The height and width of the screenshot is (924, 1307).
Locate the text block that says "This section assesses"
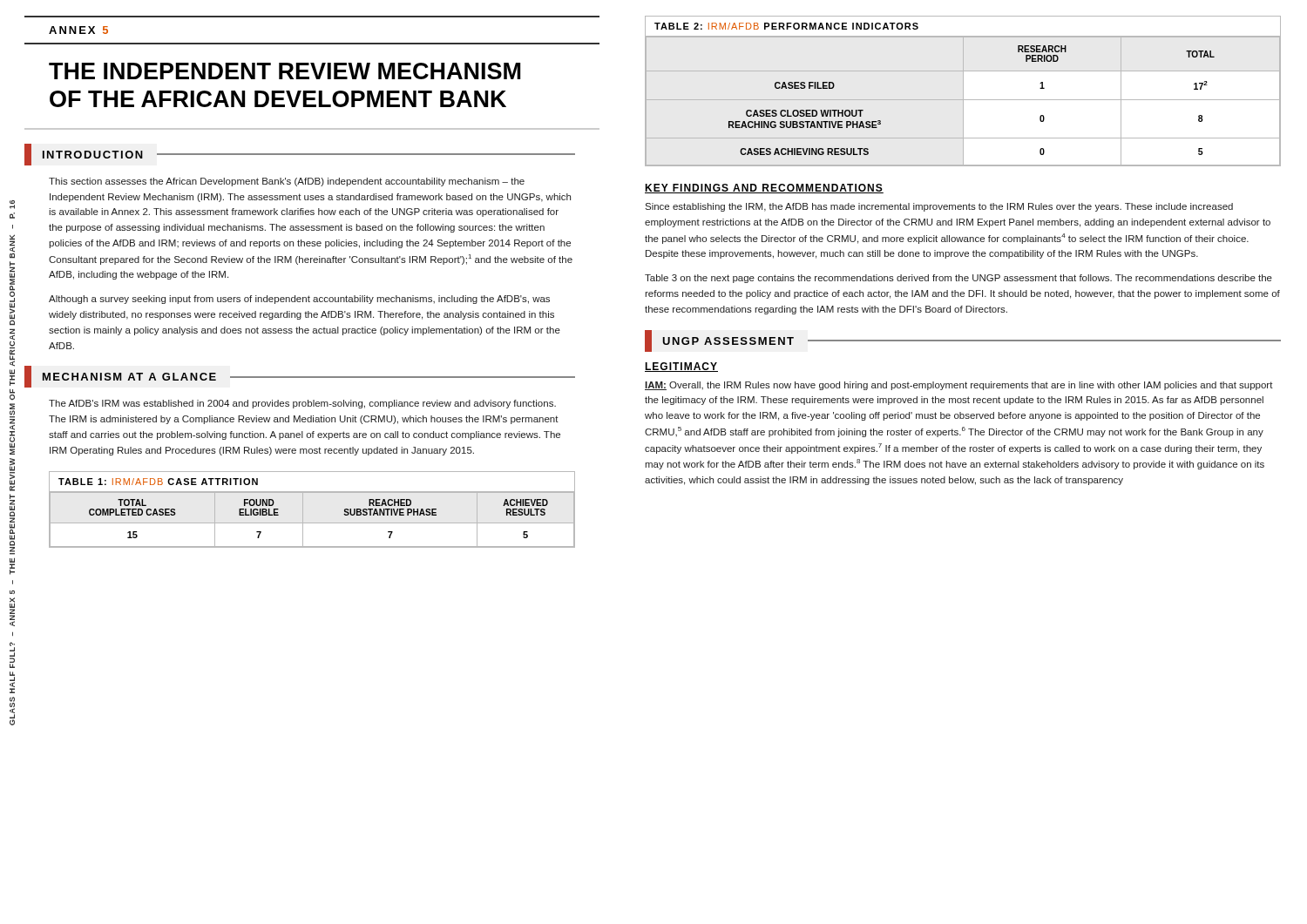tap(311, 228)
